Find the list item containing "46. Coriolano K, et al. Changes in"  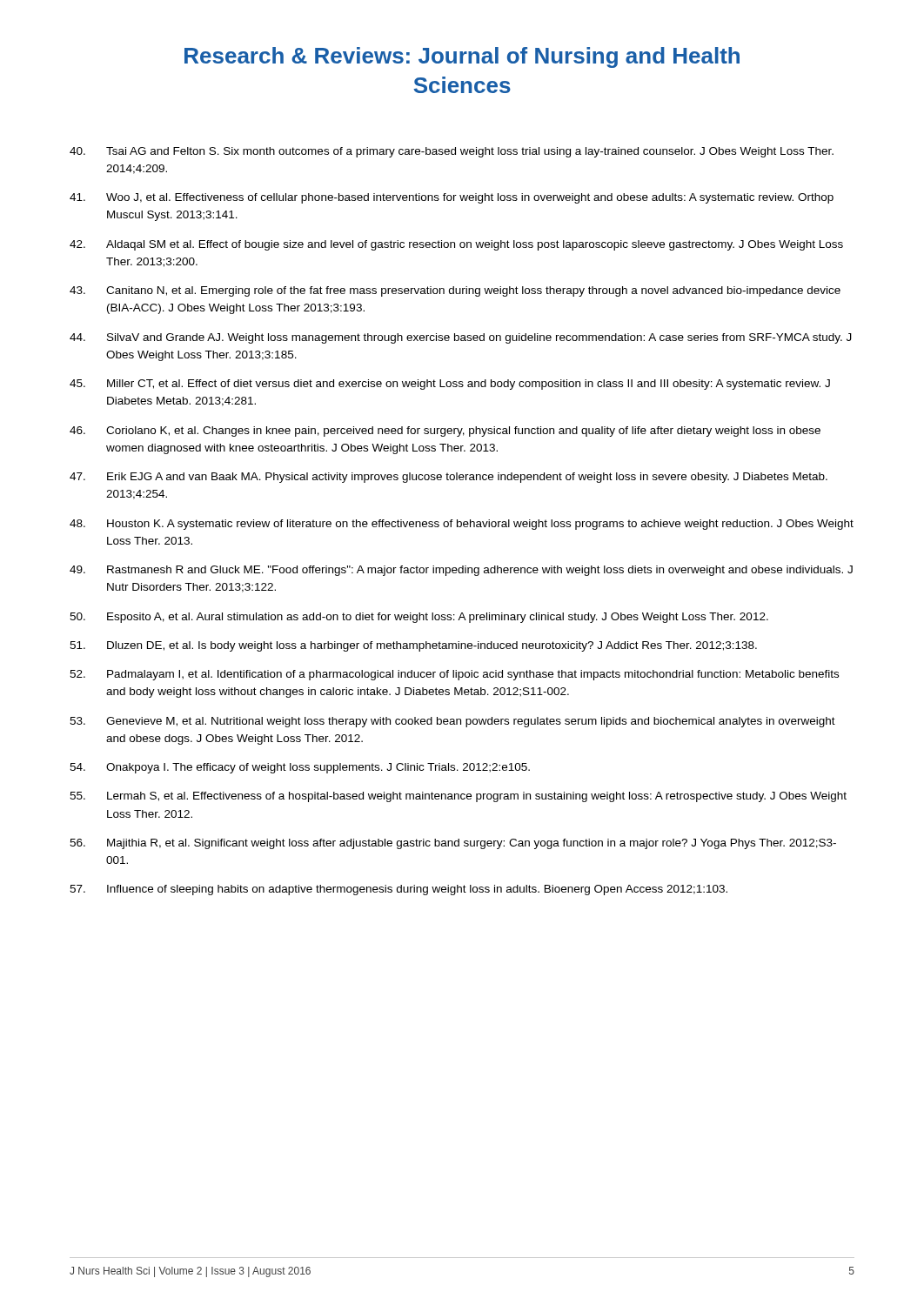462,439
